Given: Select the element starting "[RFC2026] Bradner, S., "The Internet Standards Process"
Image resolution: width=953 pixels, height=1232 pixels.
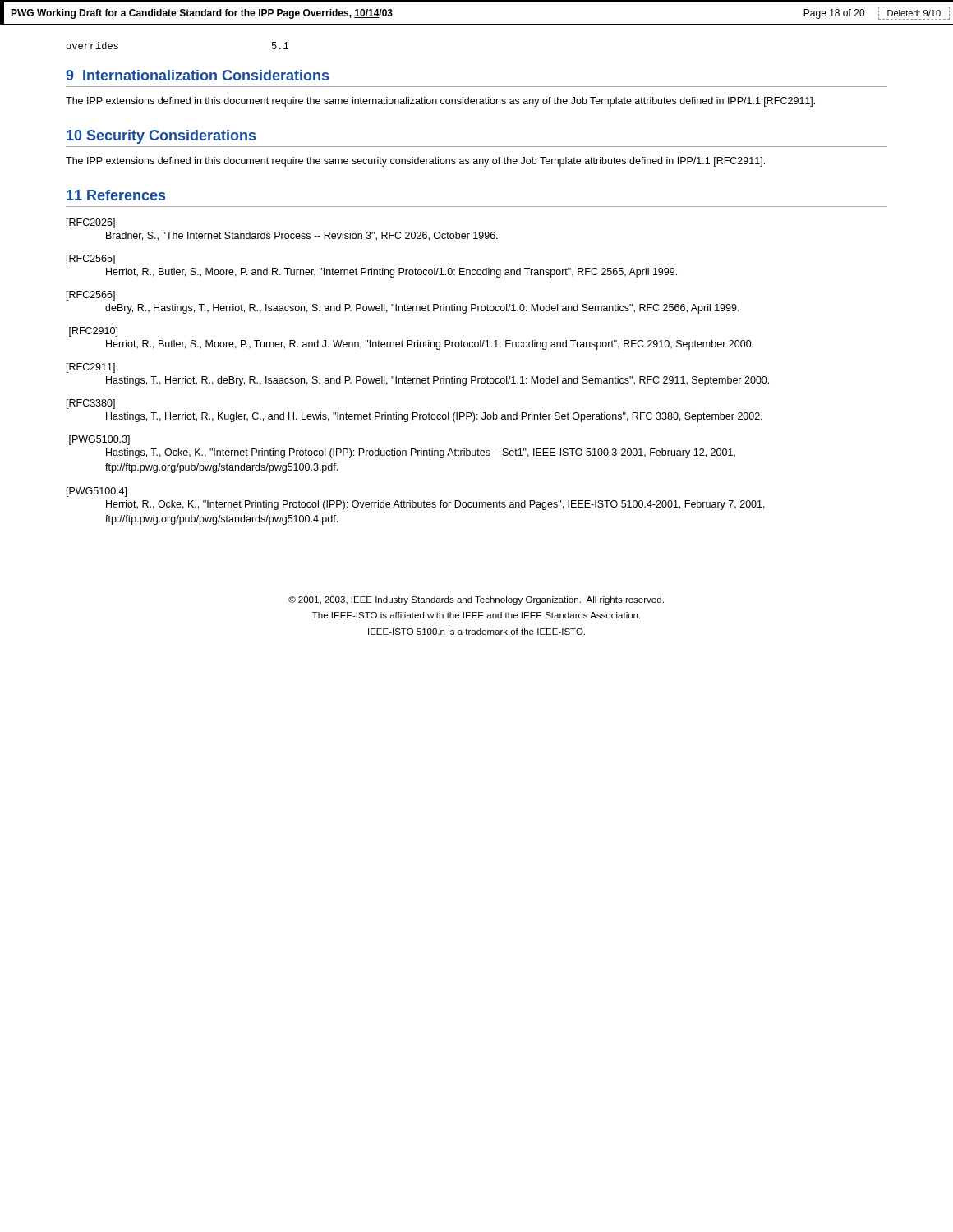Looking at the screenshot, I should click(x=476, y=230).
